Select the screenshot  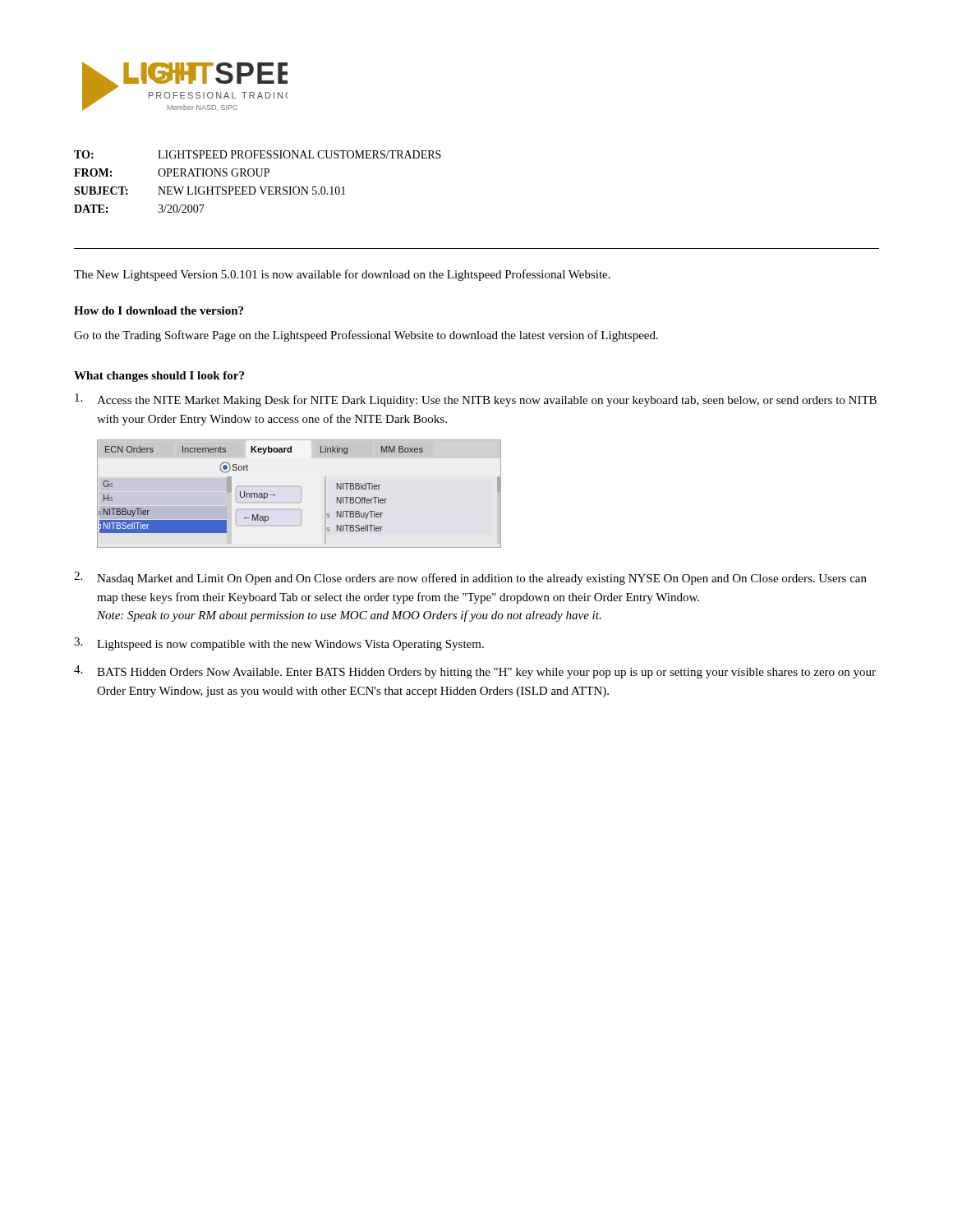click(488, 494)
